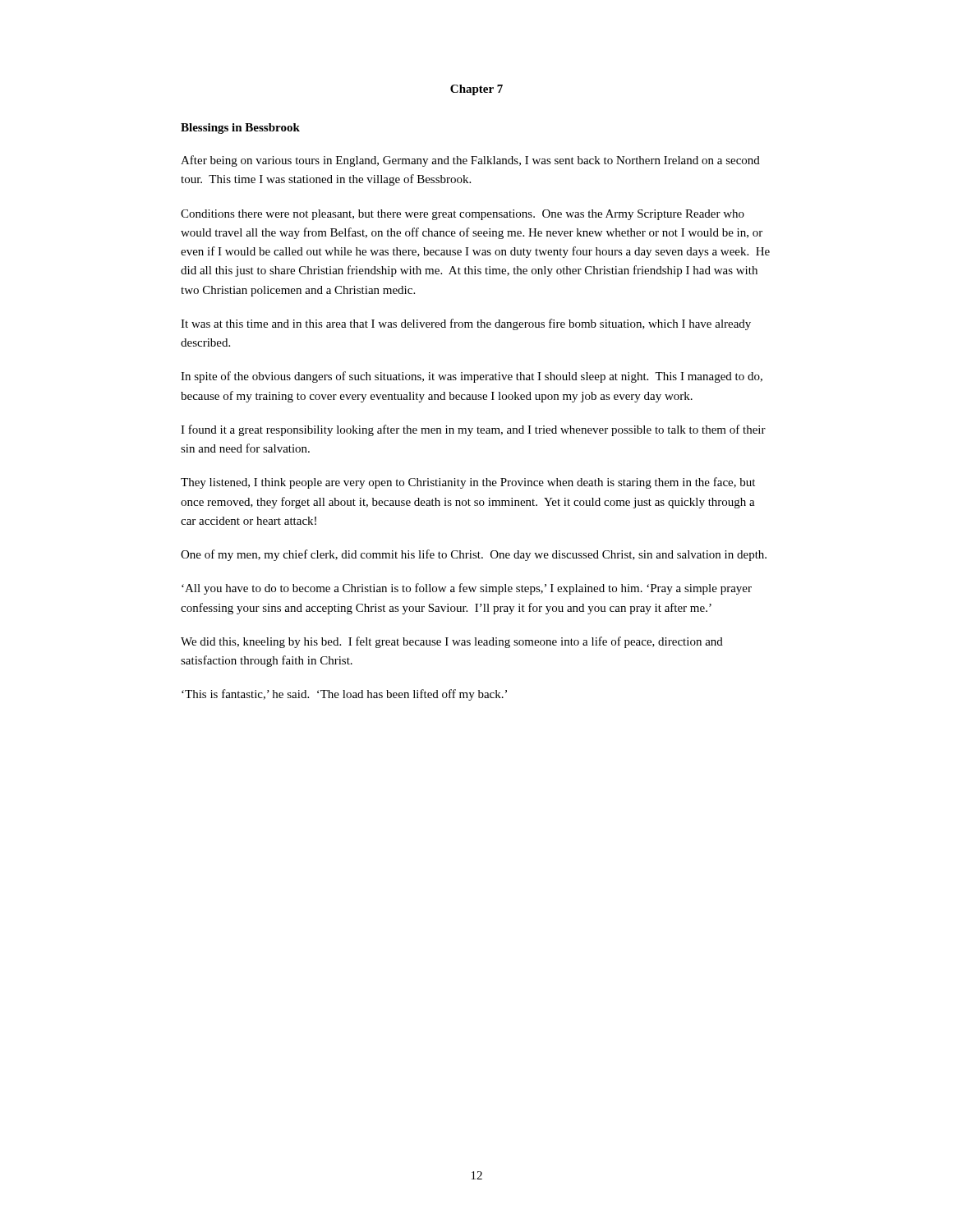Locate the block of text that opens with "In spite of the obvious dangers of such"
Viewport: 953px width, 1232px height.
click(472, 386)
